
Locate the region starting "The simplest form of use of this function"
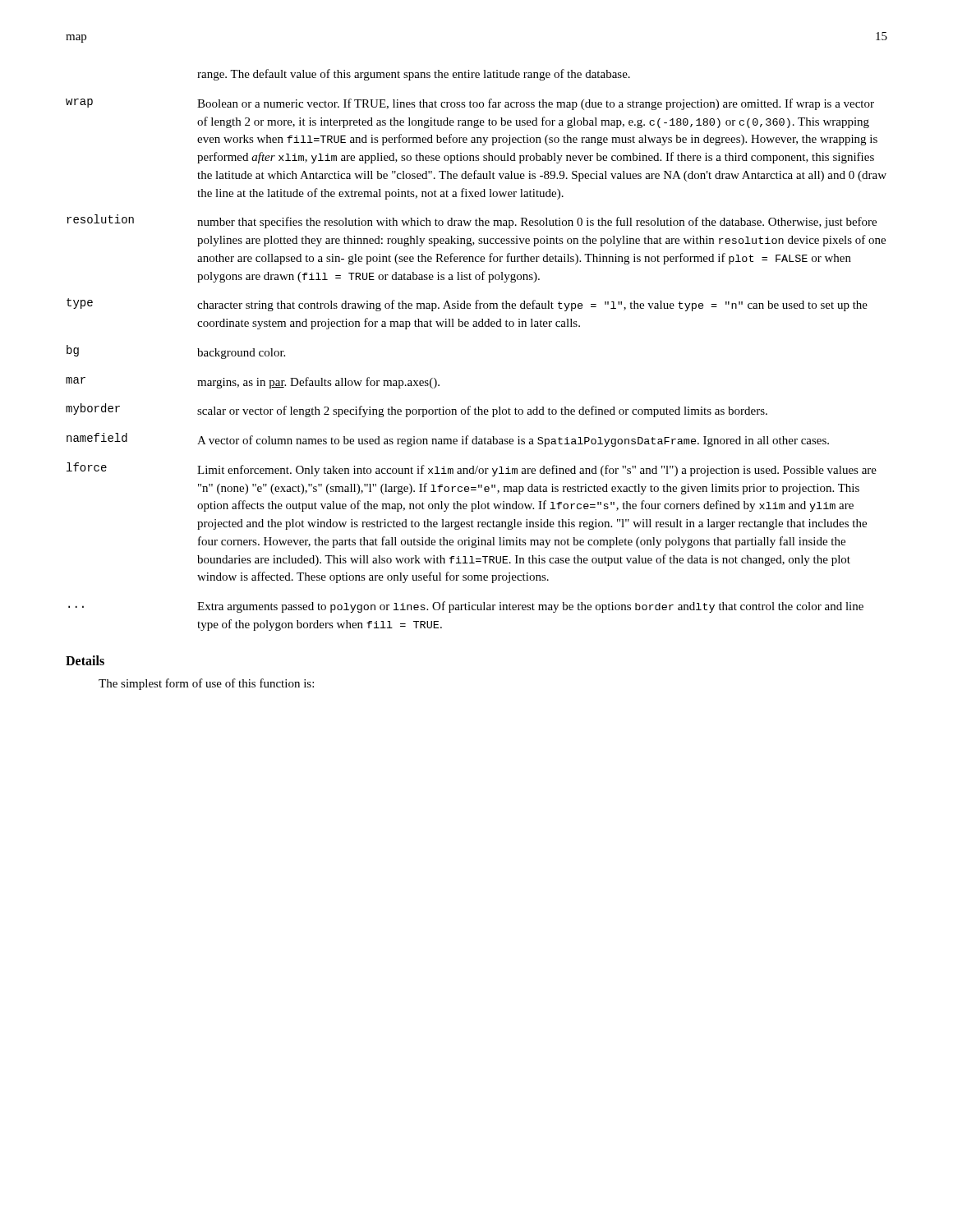[x=207, y=683]
